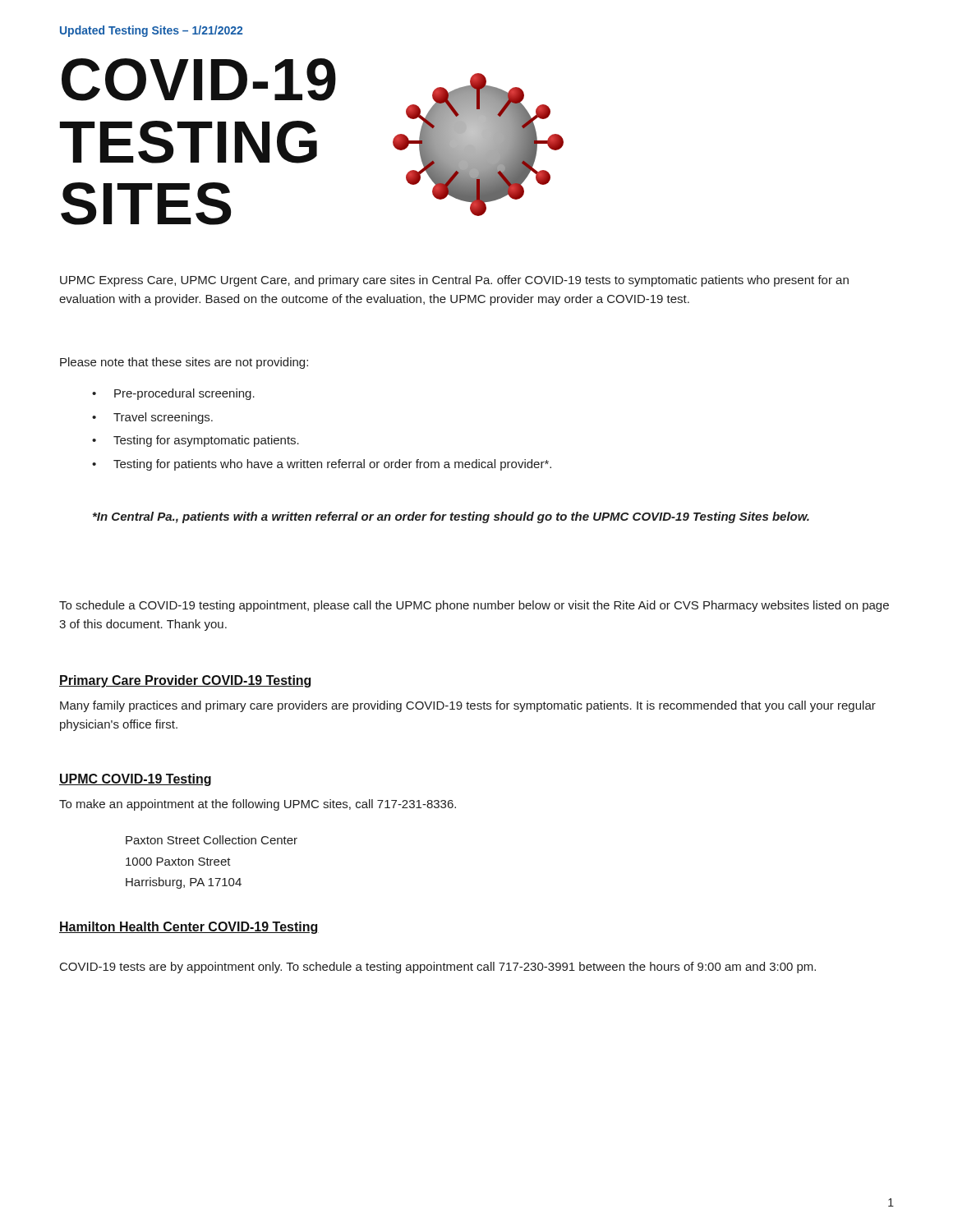
Task: Point to the element starting "• Testing for asymptomatic patients."
Action: [196, 440]
